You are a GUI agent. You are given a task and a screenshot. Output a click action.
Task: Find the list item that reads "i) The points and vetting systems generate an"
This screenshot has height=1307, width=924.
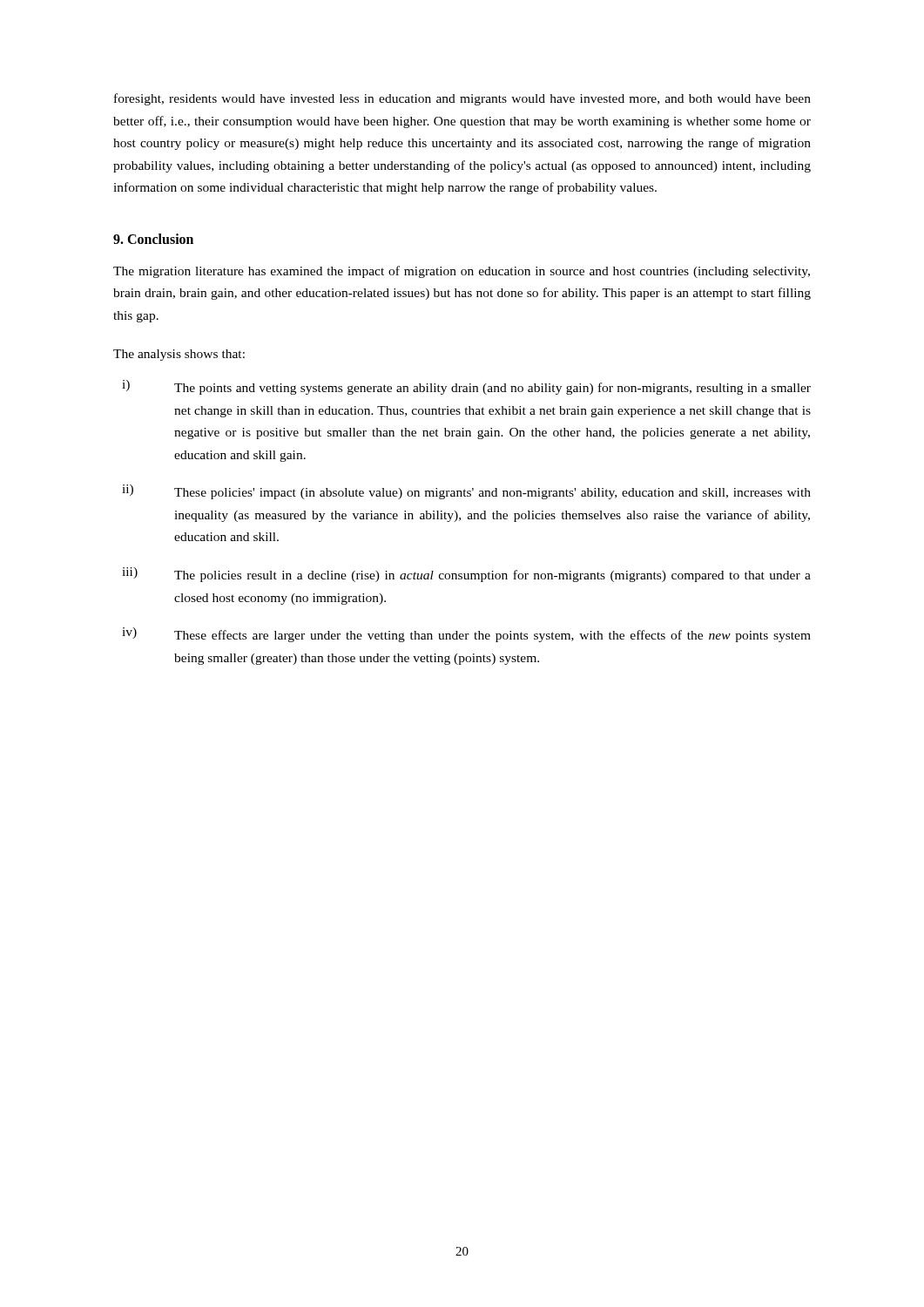coord(462,421)
